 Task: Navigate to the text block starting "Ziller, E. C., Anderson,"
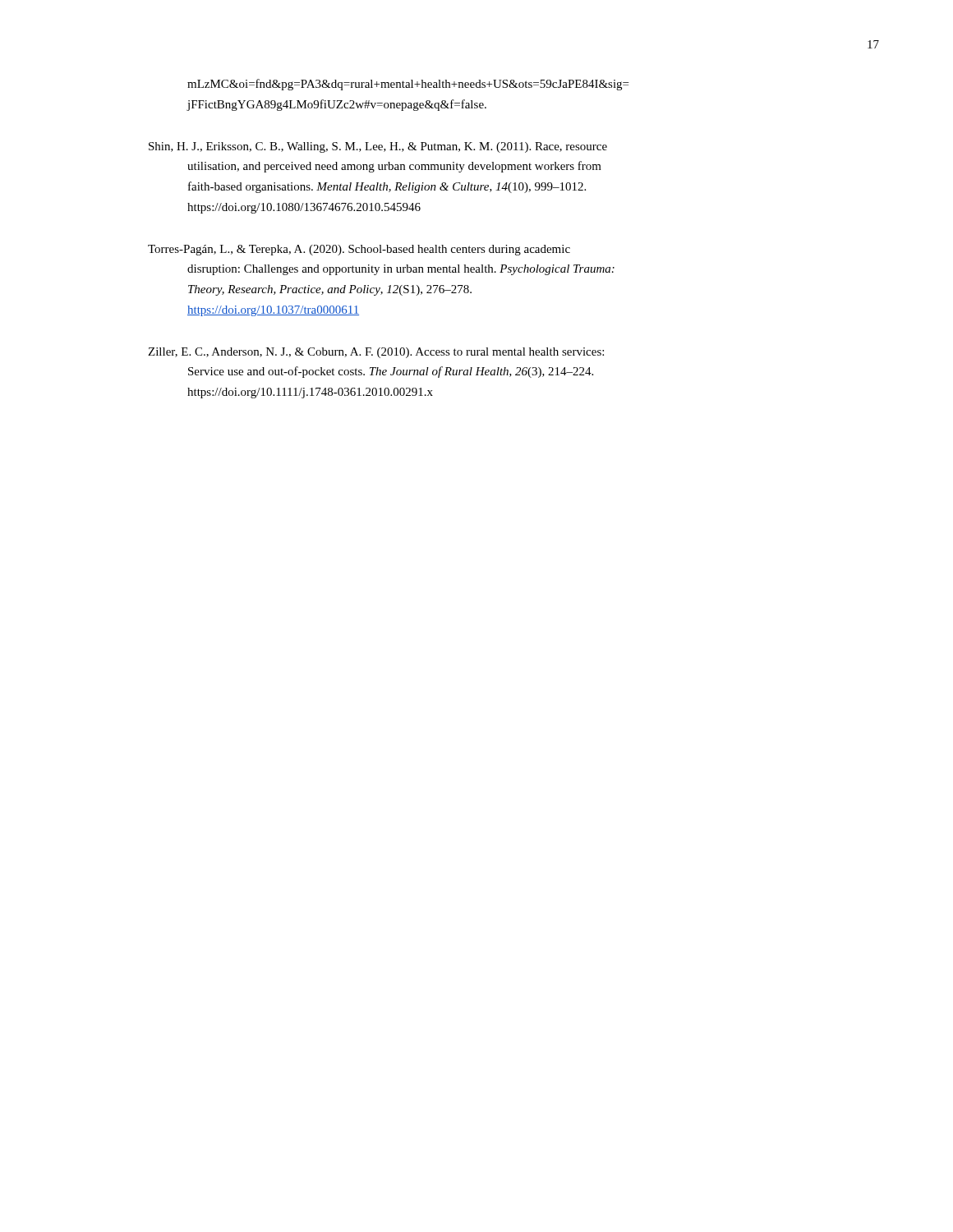coord(513,372)
